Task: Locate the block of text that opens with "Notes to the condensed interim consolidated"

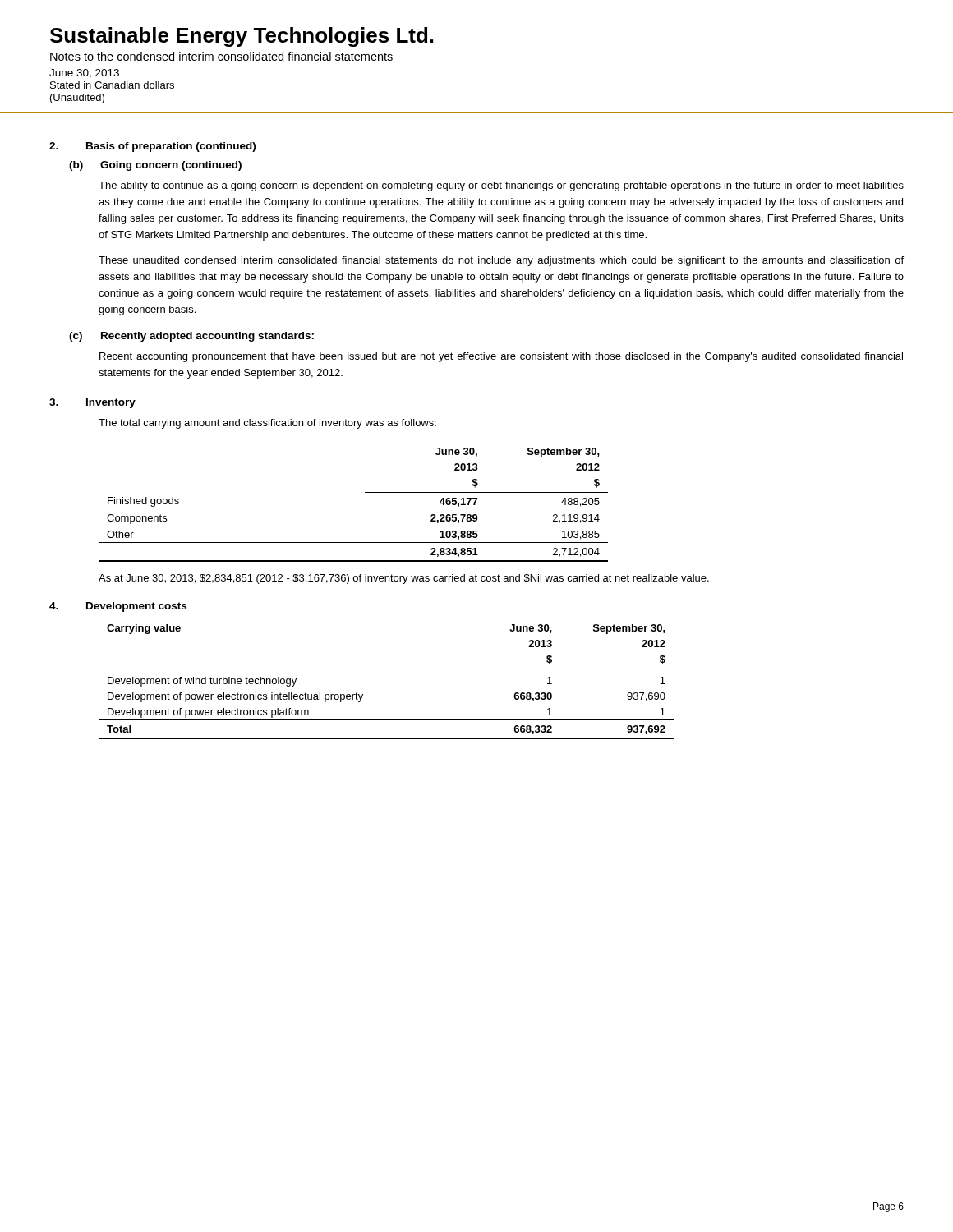Action: coord(221,57)
